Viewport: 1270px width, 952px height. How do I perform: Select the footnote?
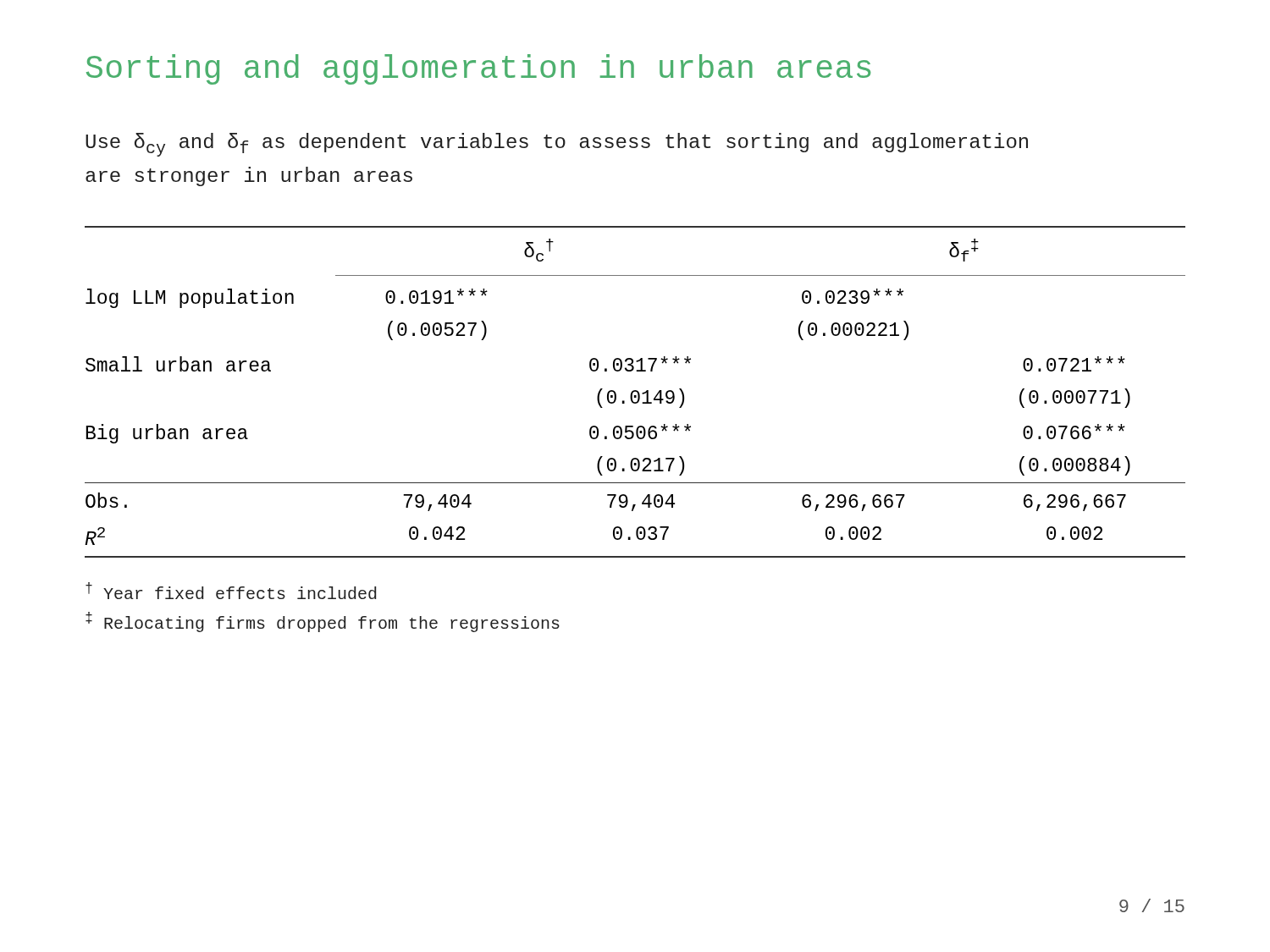click(323, 607)
